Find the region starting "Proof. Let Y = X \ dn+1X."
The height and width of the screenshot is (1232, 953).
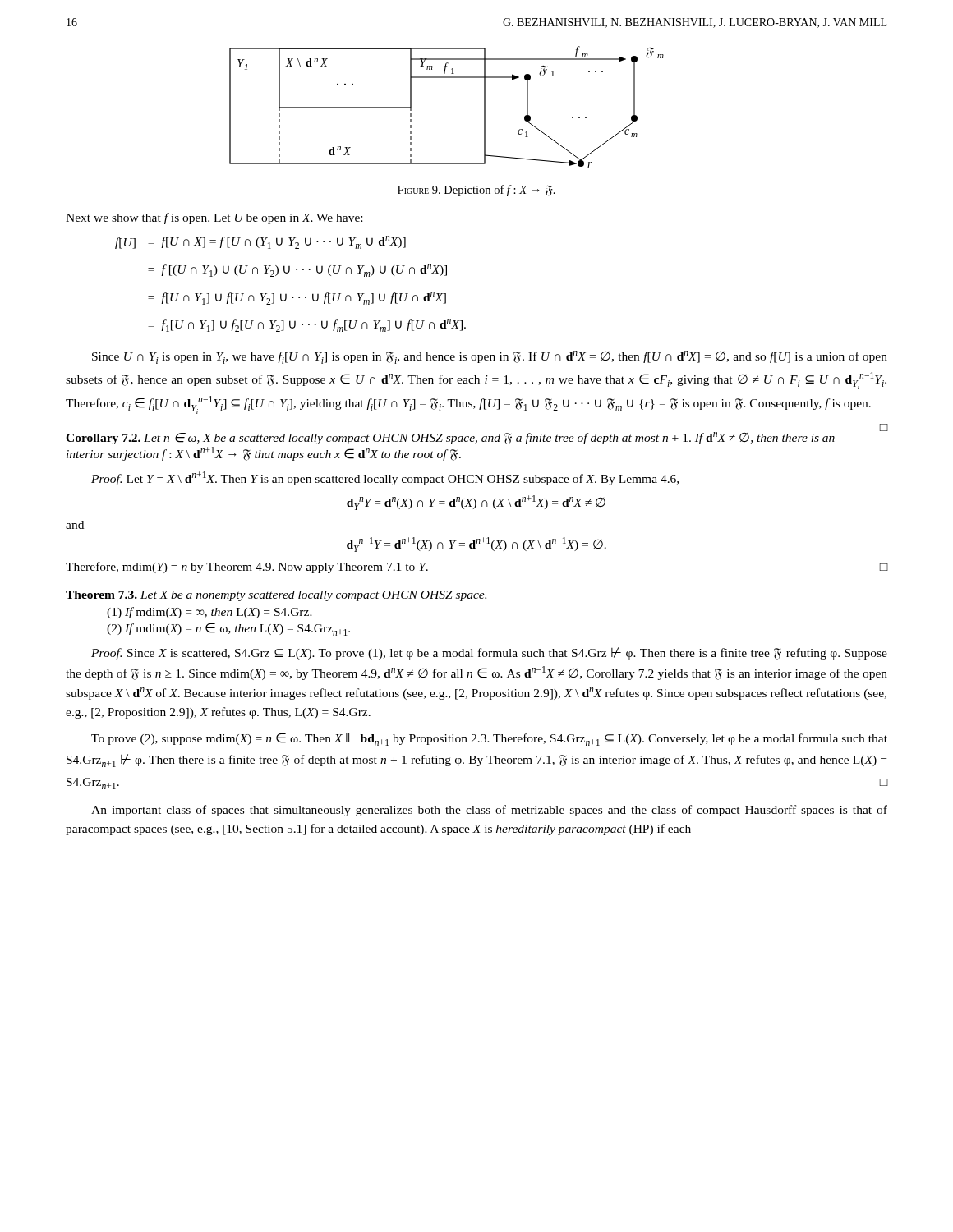(x=385, y=478)
